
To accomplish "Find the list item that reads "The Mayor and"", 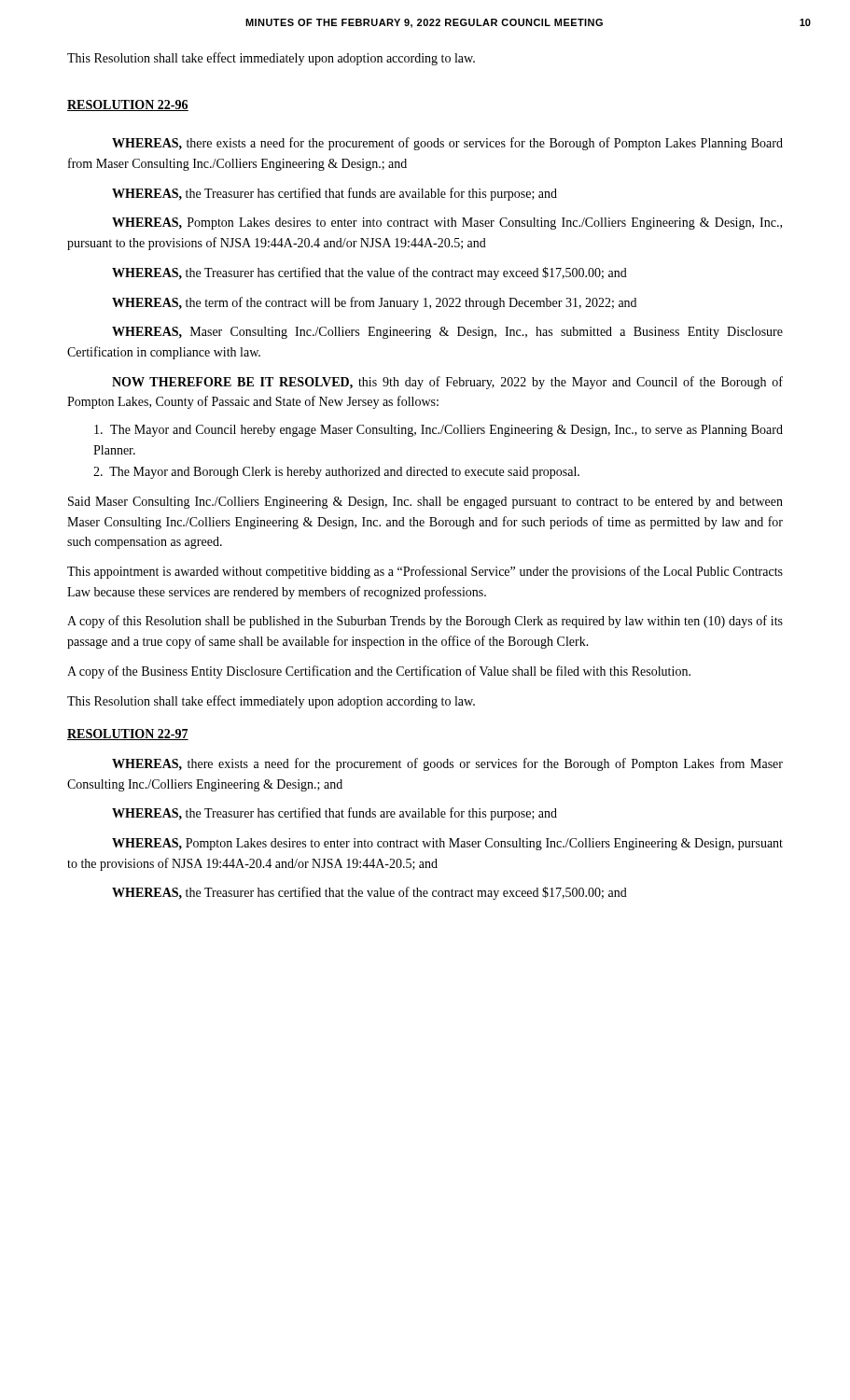I will point(425,440).
